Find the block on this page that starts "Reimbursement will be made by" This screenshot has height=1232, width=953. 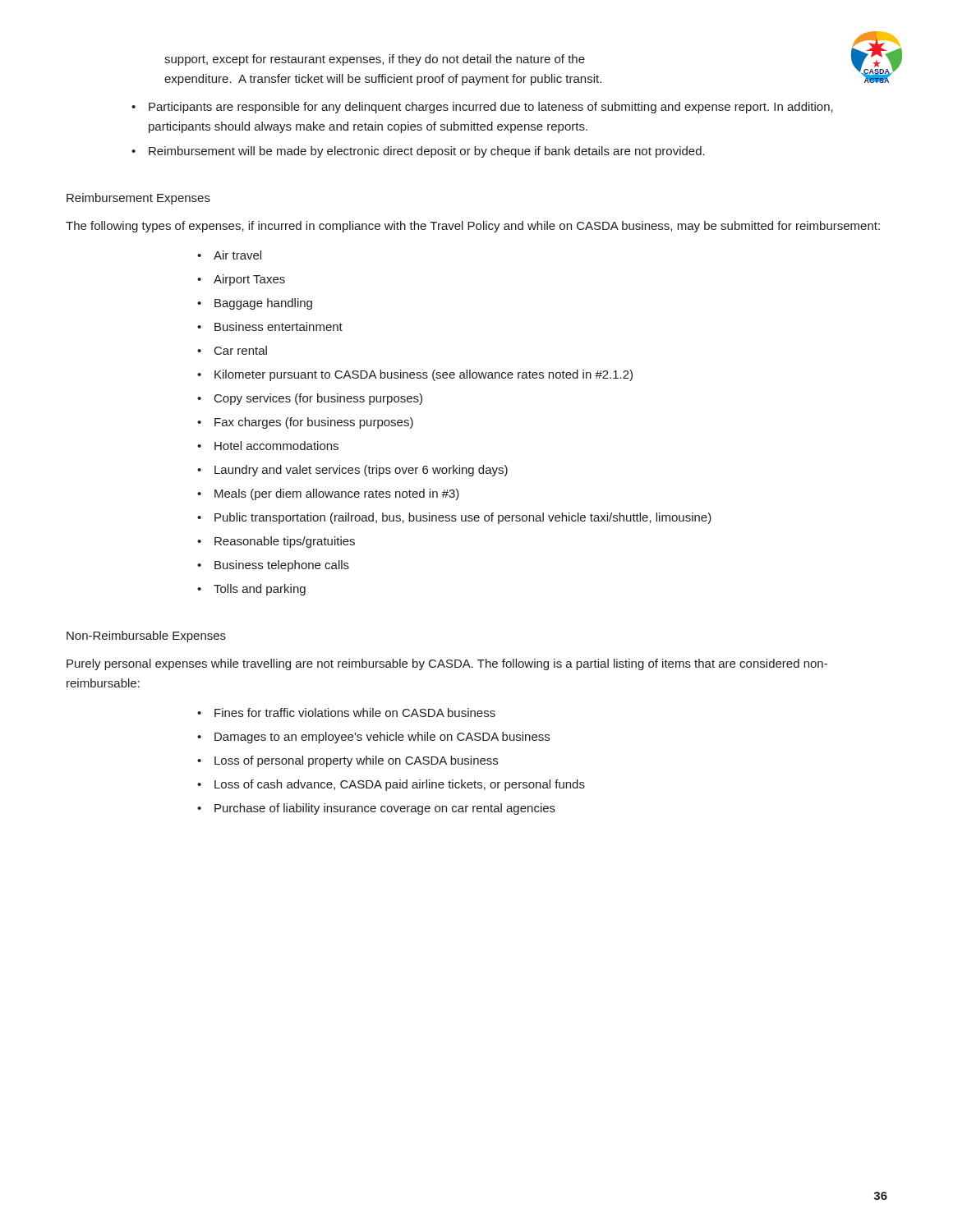tap(427, 151)
